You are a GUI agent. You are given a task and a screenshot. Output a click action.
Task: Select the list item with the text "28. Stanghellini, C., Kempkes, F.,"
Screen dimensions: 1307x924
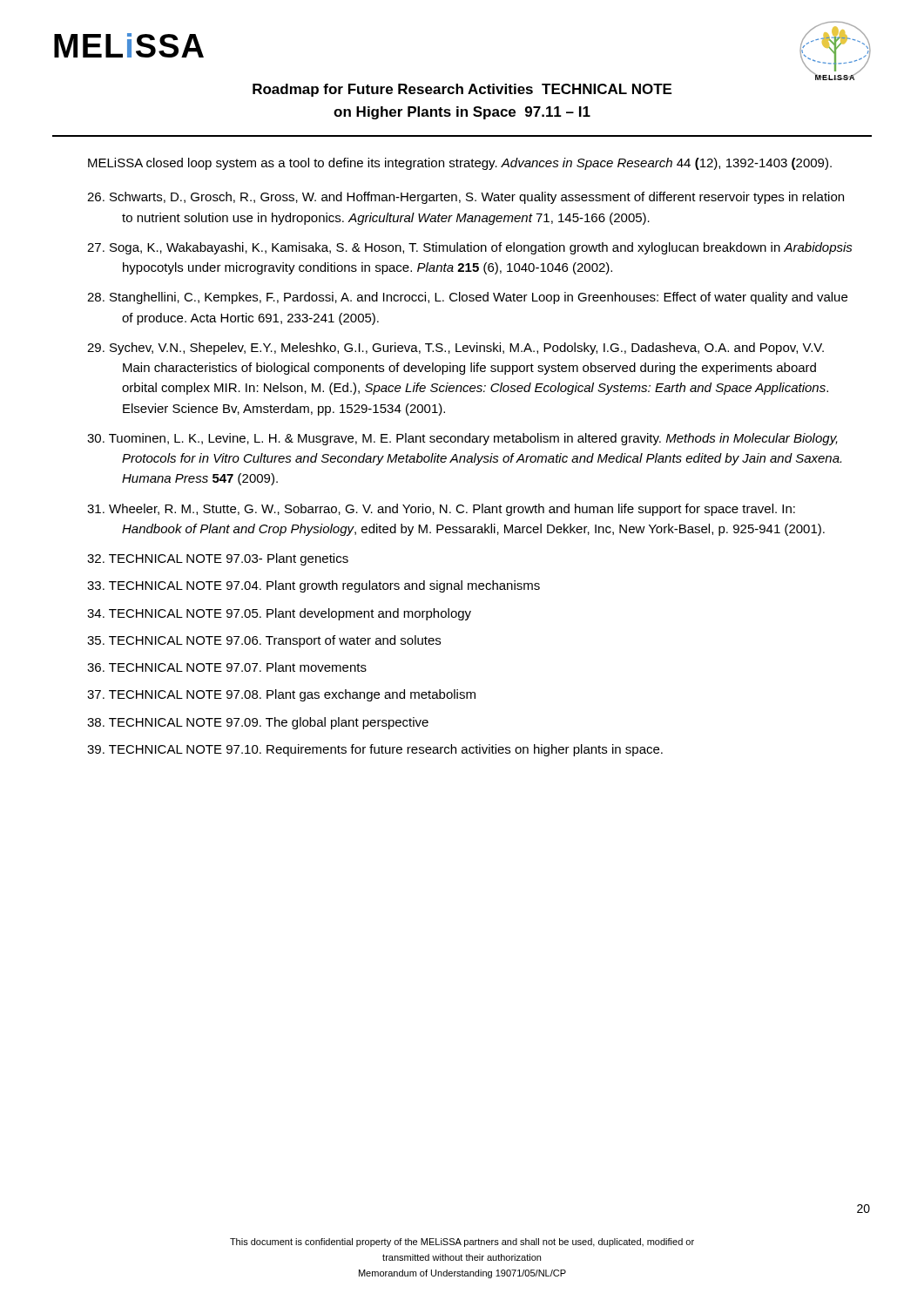coord(468,307)
